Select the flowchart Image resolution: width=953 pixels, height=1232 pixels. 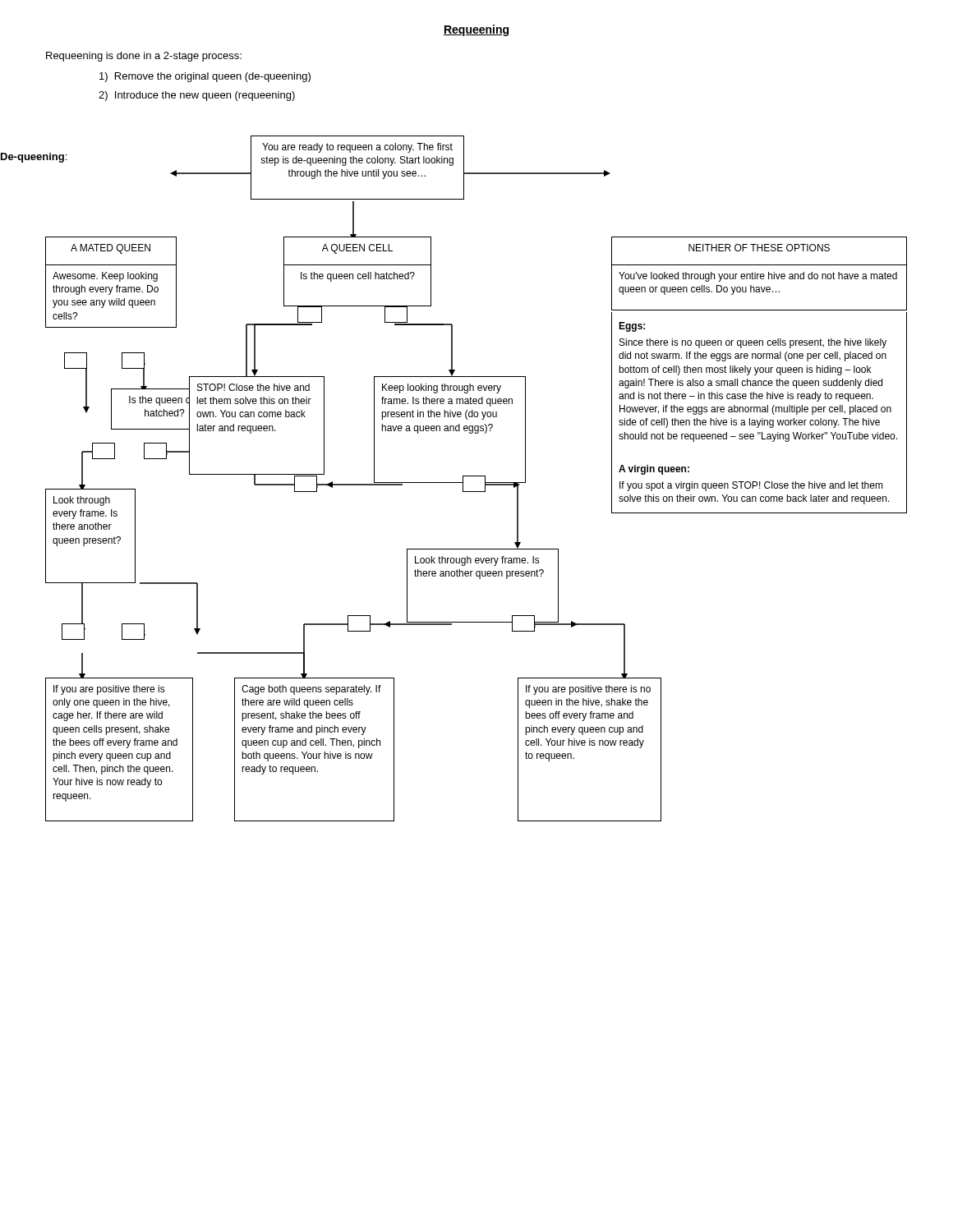476,669
